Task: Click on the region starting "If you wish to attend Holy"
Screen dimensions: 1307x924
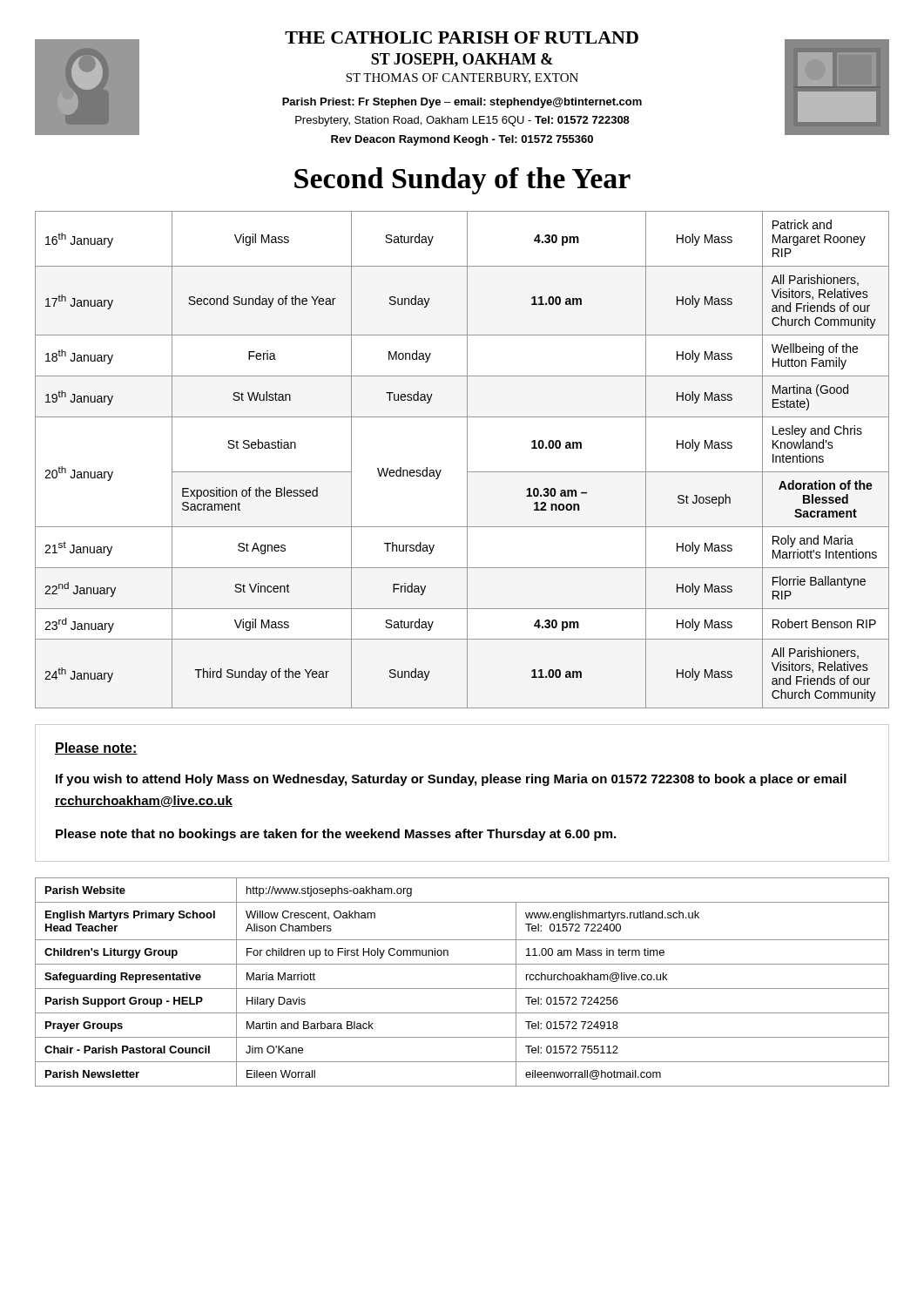Action: point(451,789)
